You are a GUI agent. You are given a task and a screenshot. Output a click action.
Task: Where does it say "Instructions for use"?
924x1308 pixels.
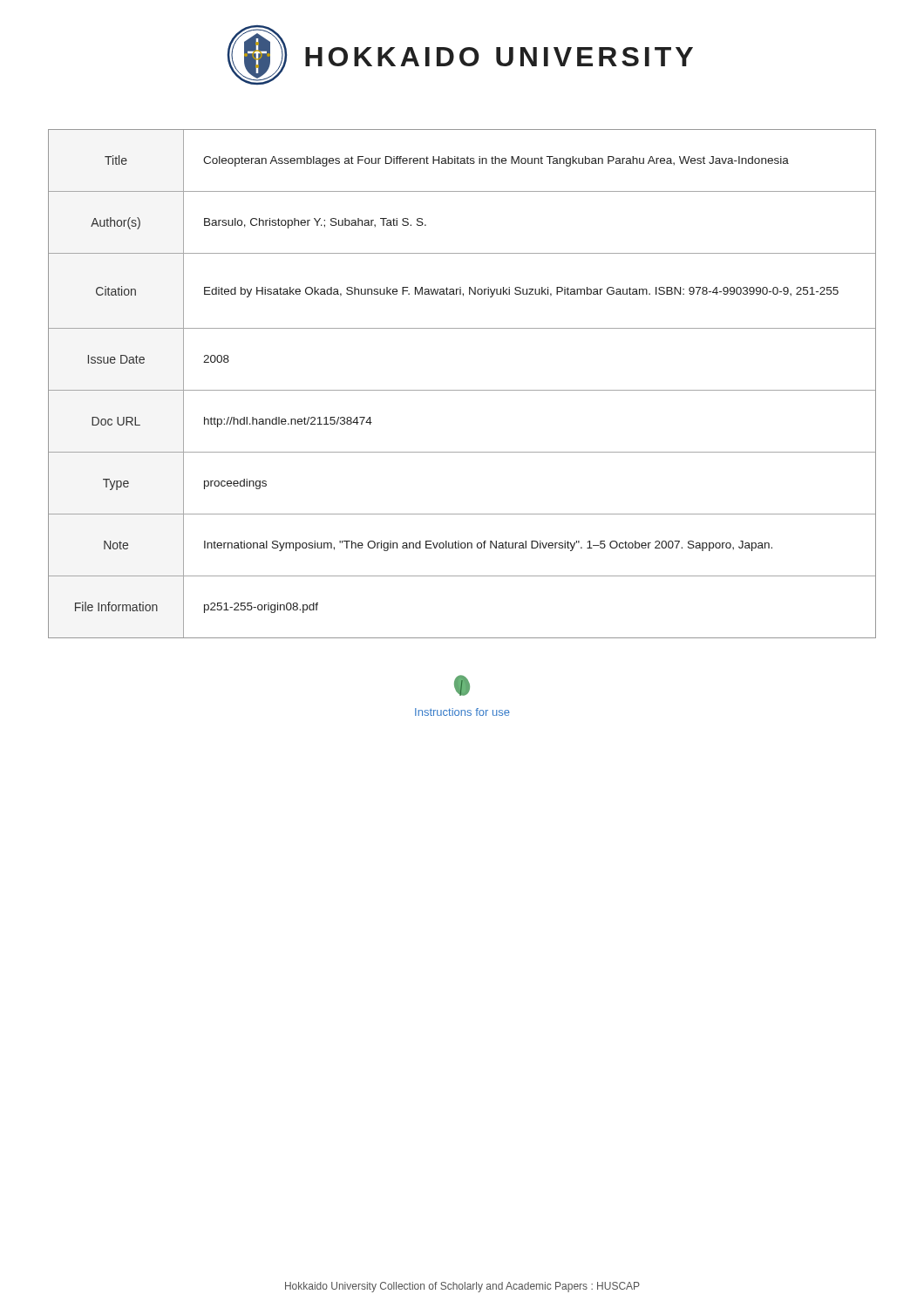[462, 712]
